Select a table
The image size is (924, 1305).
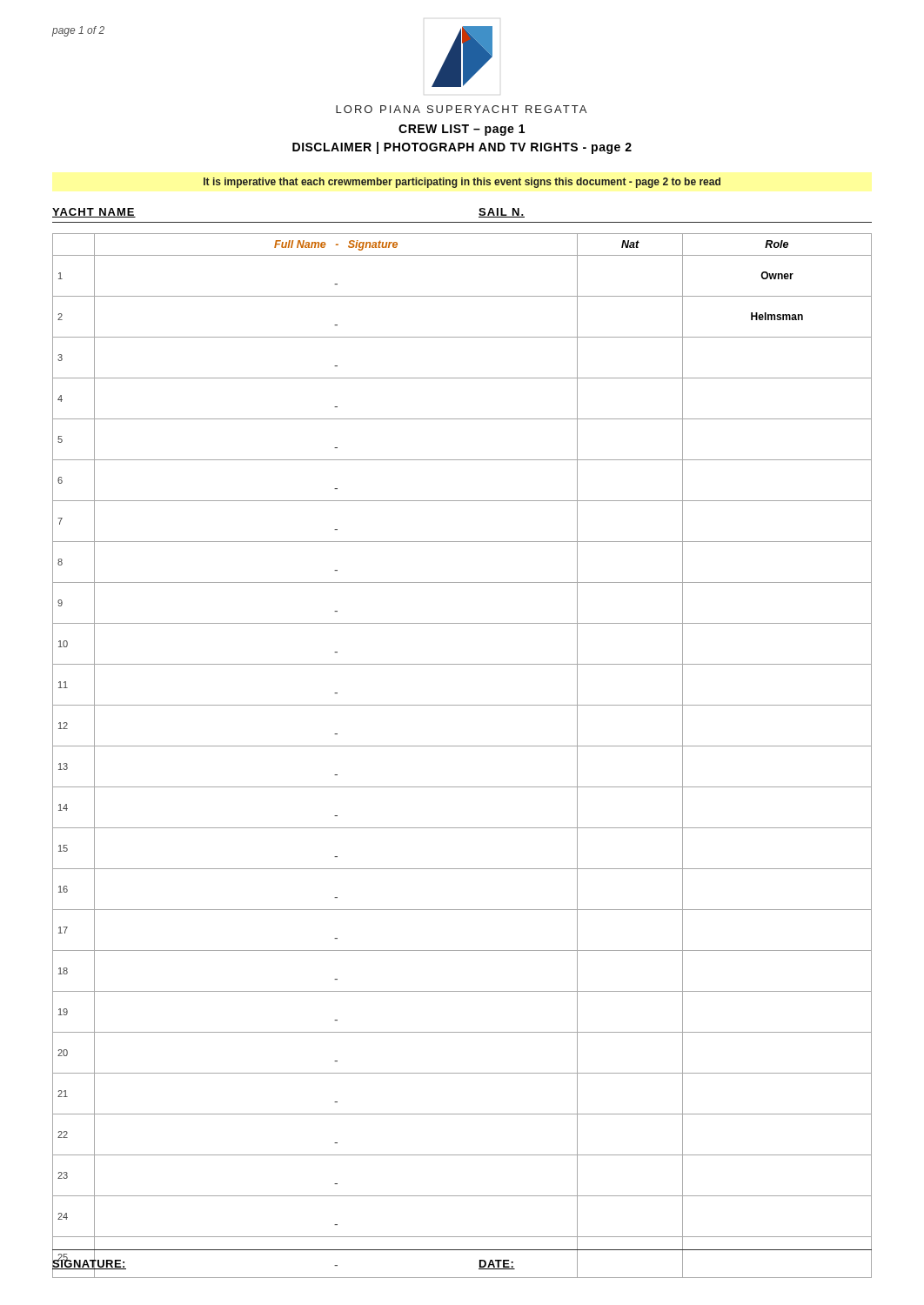pyautogui.click(x=462, y=756)
